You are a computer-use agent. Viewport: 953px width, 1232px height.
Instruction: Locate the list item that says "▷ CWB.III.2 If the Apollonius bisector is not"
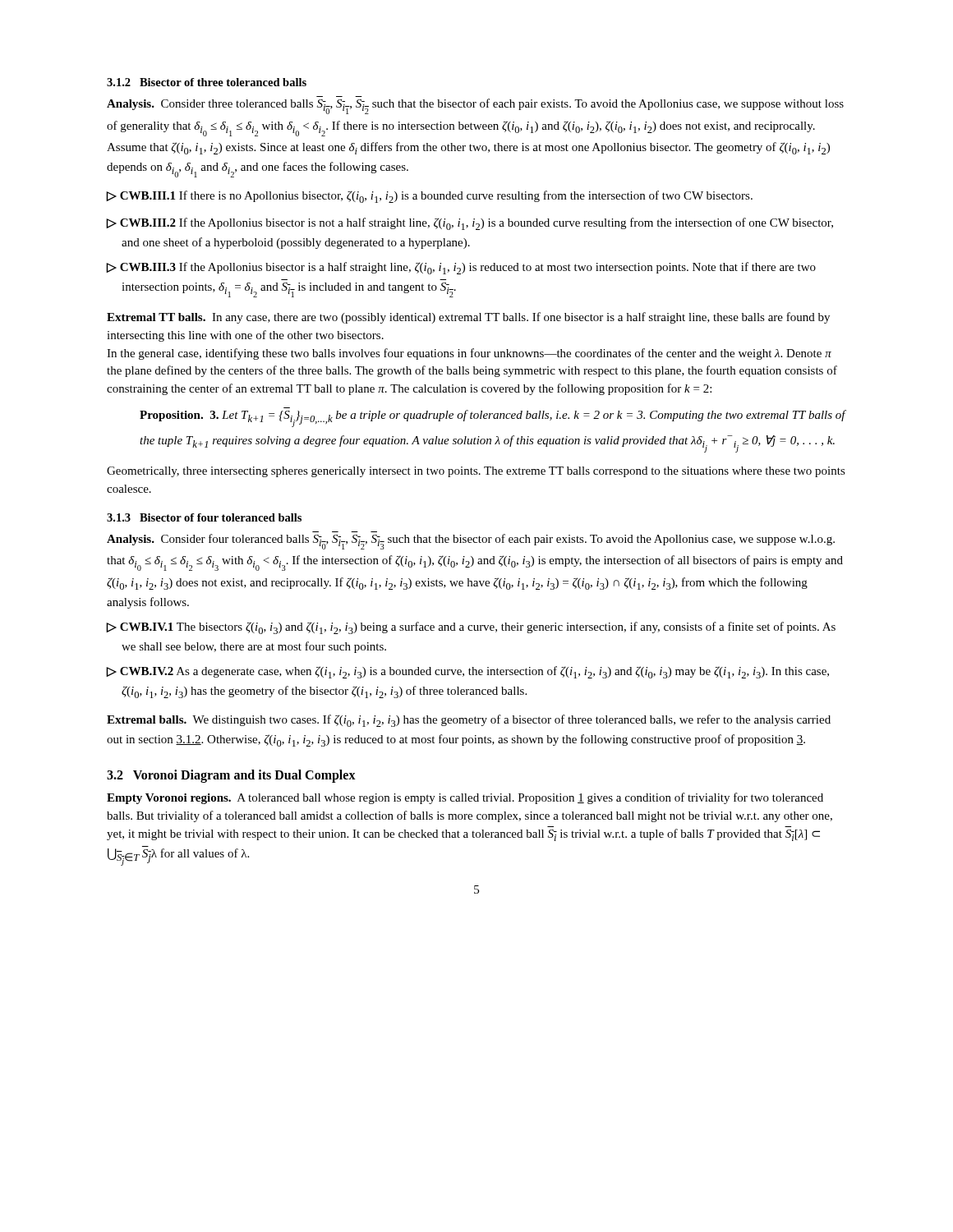(476, 233)
